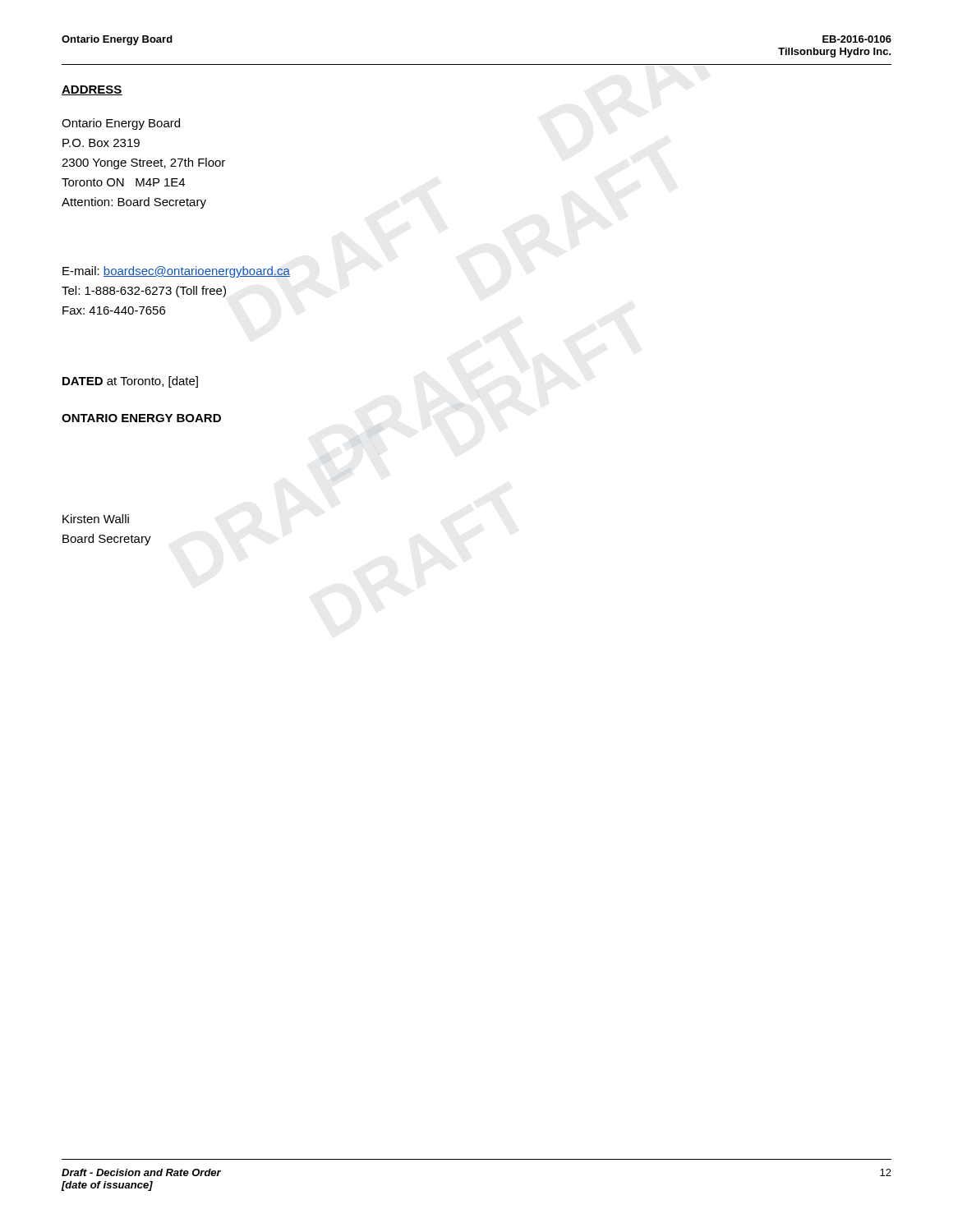Click where it says "ONTARIO ENERGY BOARD"

click(x=142, y=418)
